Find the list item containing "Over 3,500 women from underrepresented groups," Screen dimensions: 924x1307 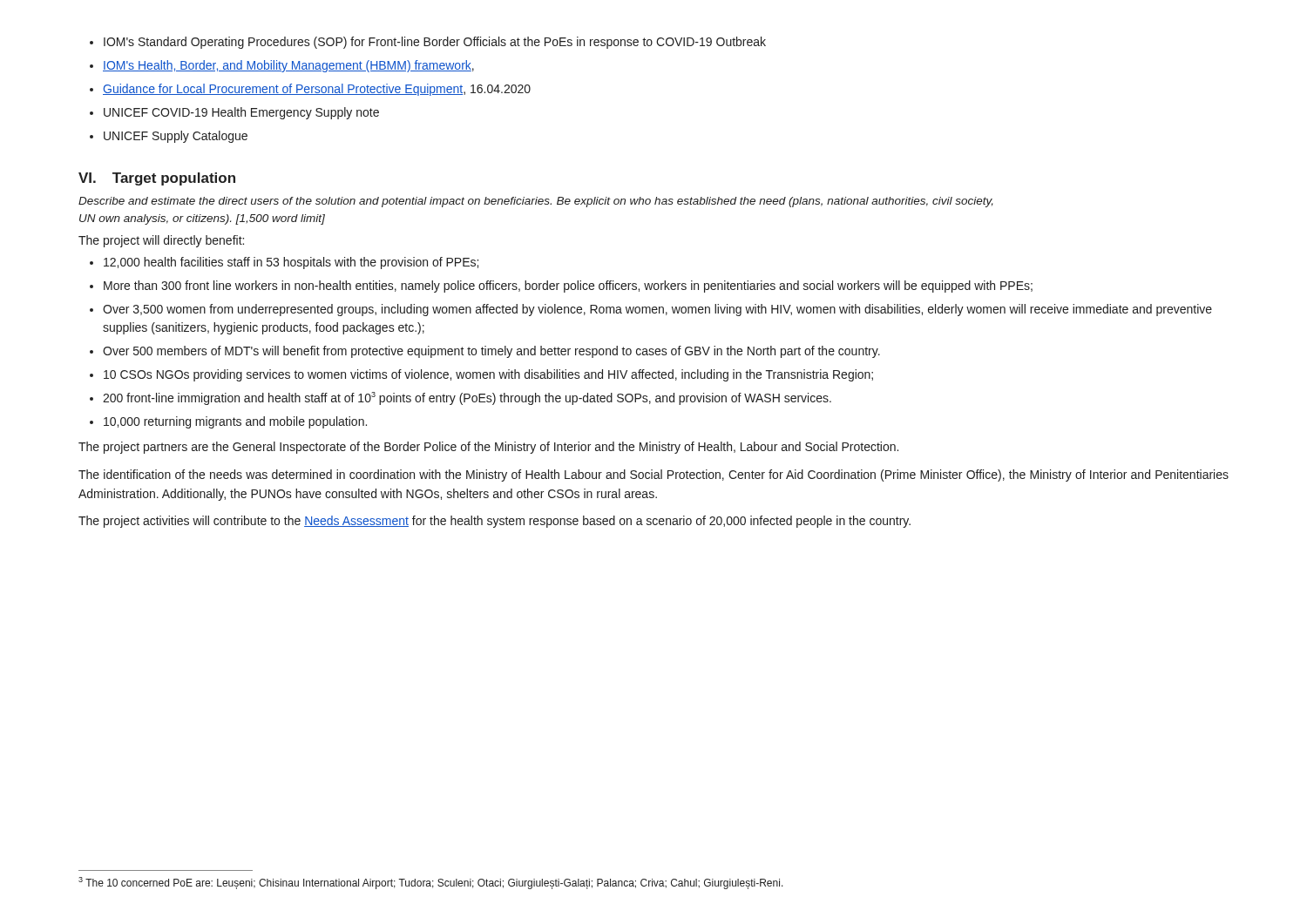pyautogui.click(x=654, y=319)
